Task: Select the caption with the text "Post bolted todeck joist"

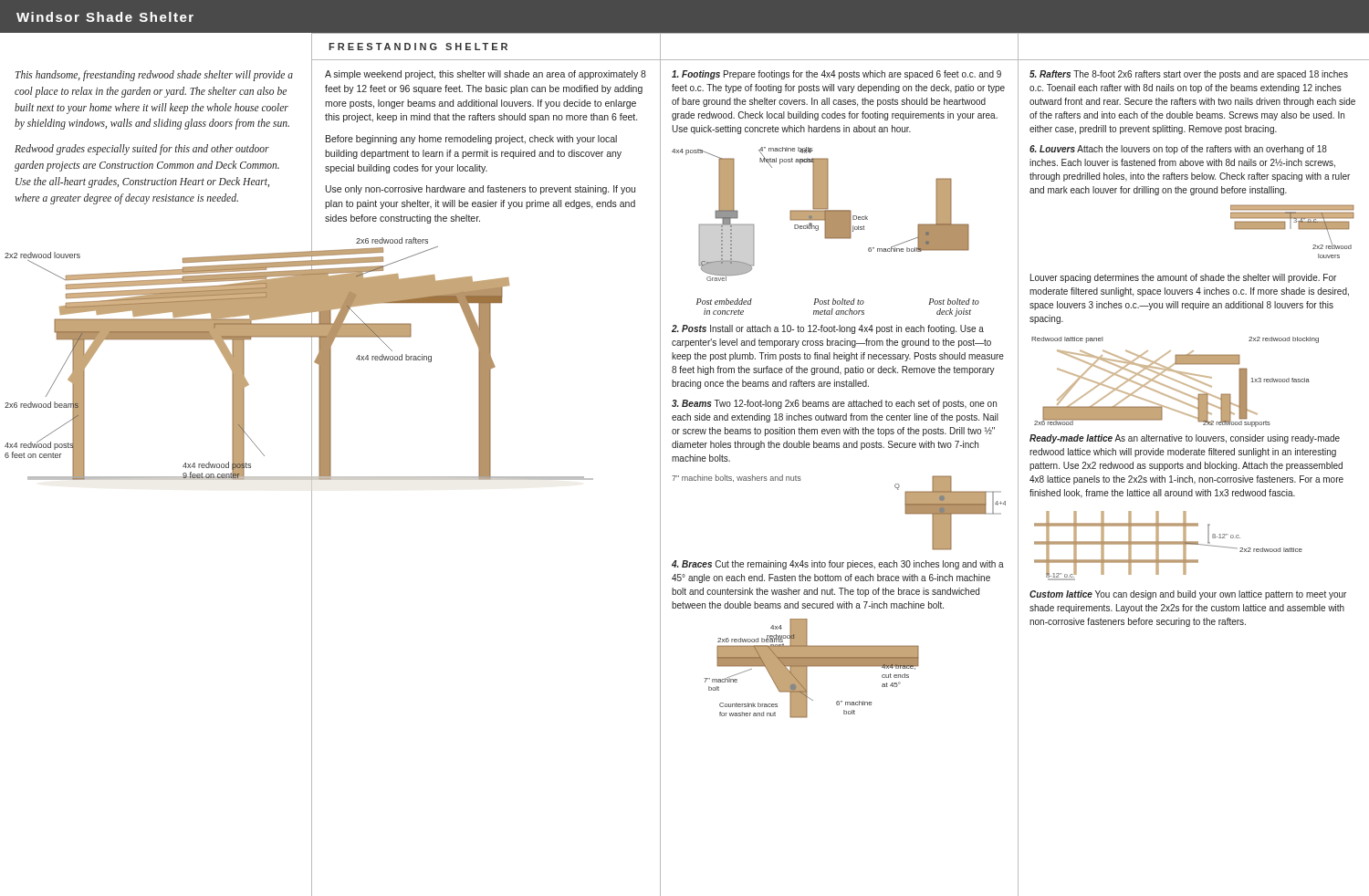Action: pyautogui.click(x=954, y=307)
